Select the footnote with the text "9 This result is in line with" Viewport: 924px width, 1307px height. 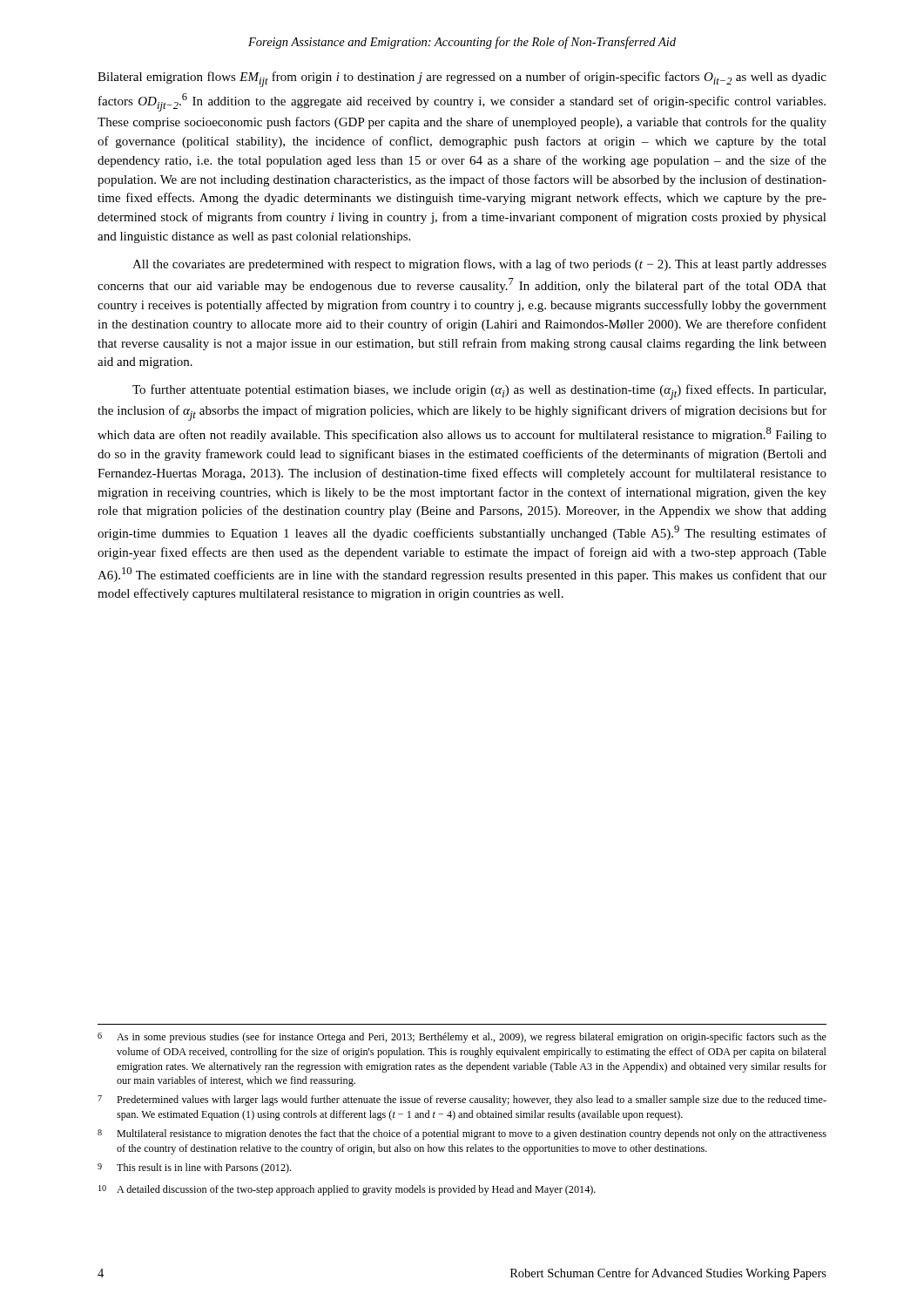point(194,1168)
